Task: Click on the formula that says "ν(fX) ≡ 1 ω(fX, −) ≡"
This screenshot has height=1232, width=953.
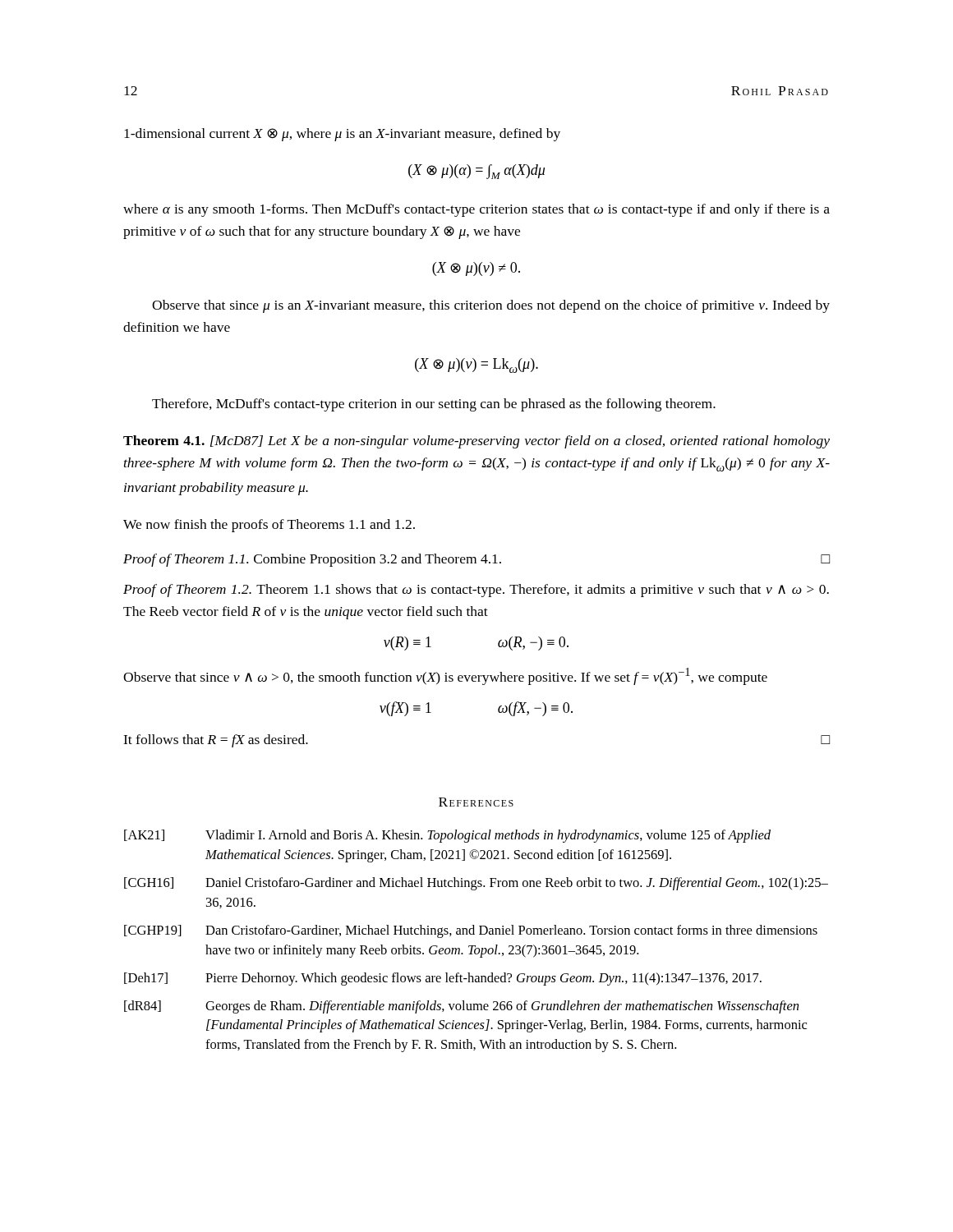Action: [x=400, y=708]
